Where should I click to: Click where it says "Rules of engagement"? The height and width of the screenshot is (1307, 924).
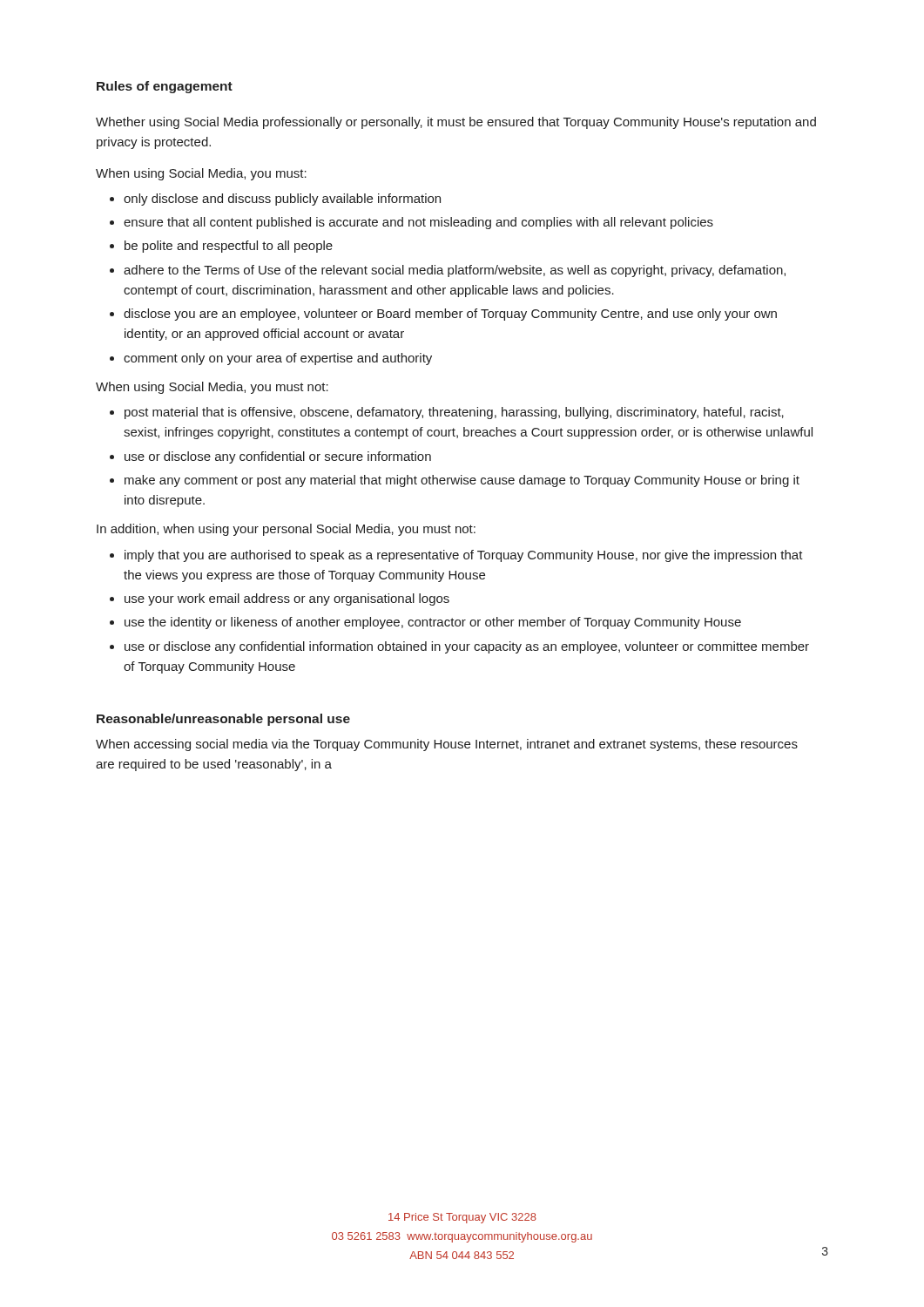(x=164, y=86)
